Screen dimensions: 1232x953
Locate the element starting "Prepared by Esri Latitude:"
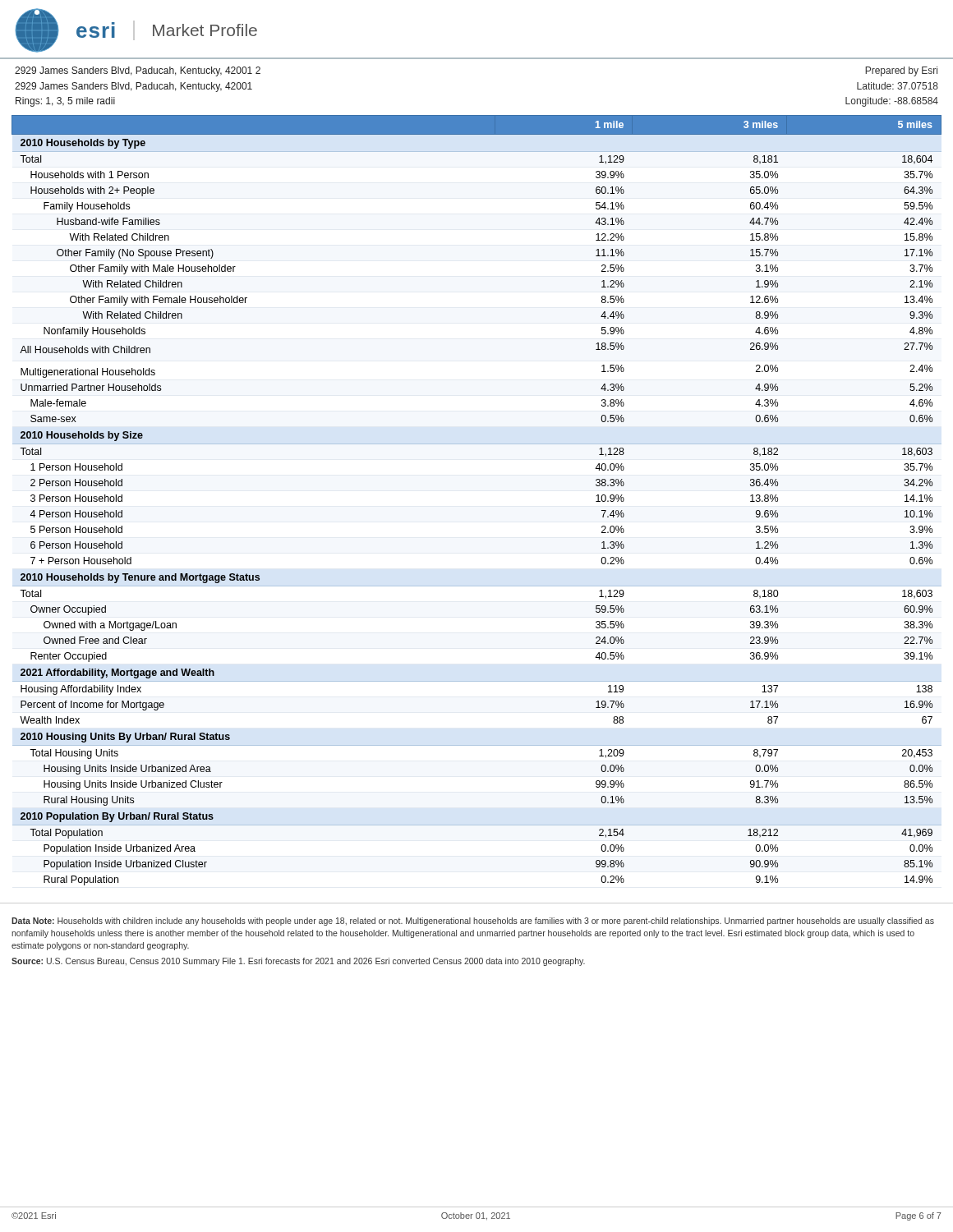(138, 71)
